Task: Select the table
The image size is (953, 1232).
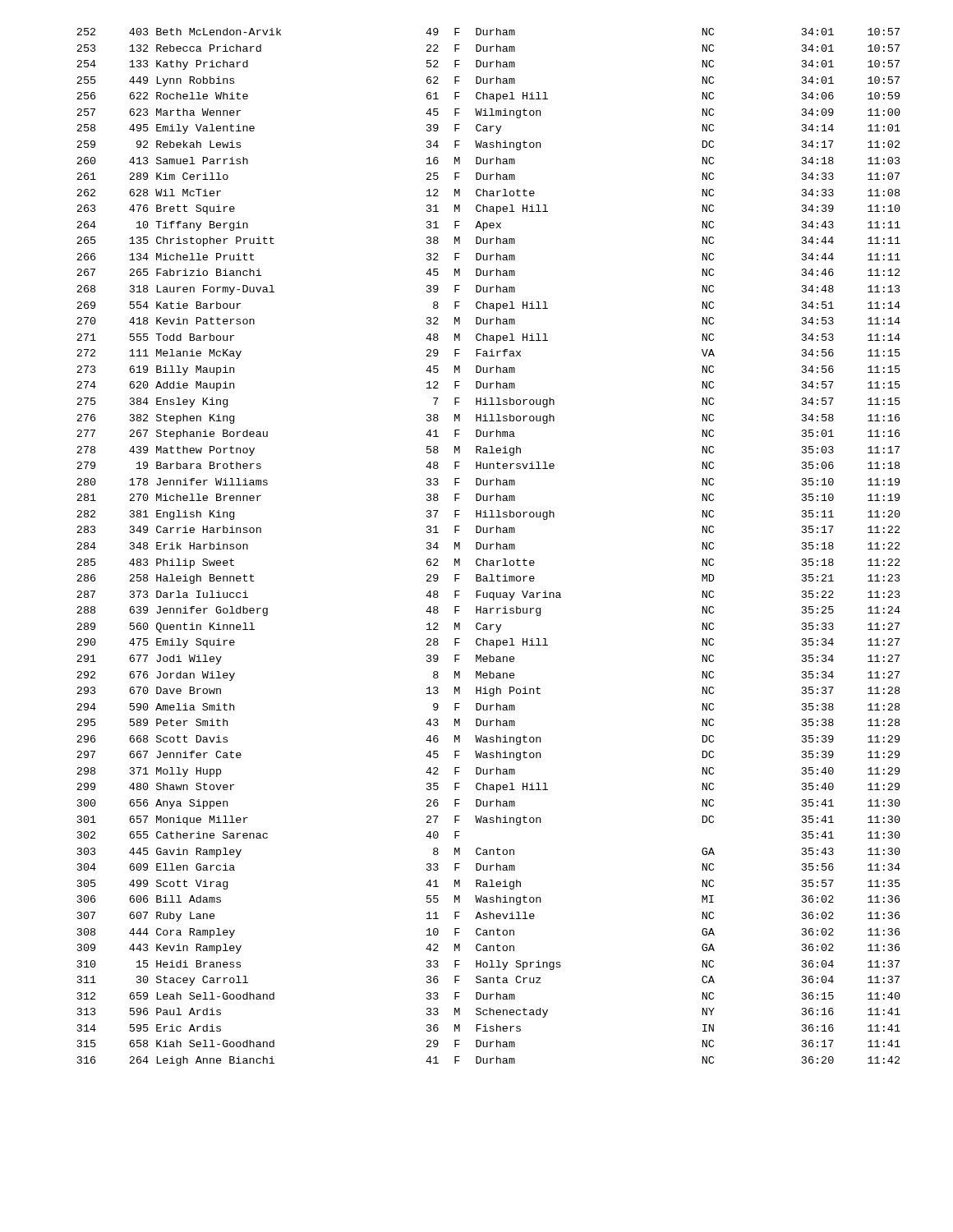Action: click(476, 547)
